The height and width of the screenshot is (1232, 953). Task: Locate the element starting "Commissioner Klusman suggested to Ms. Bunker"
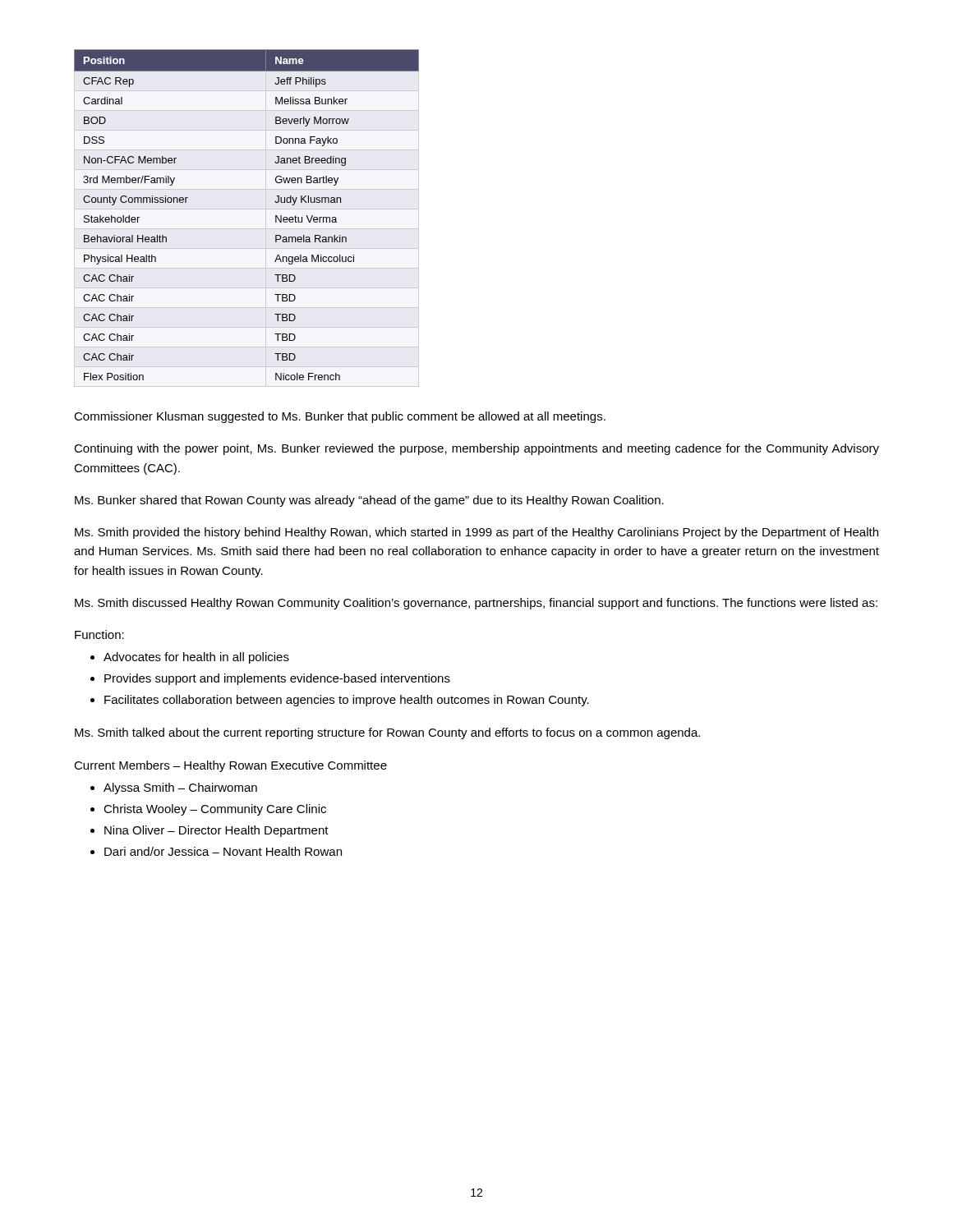(x=340, y=416)
